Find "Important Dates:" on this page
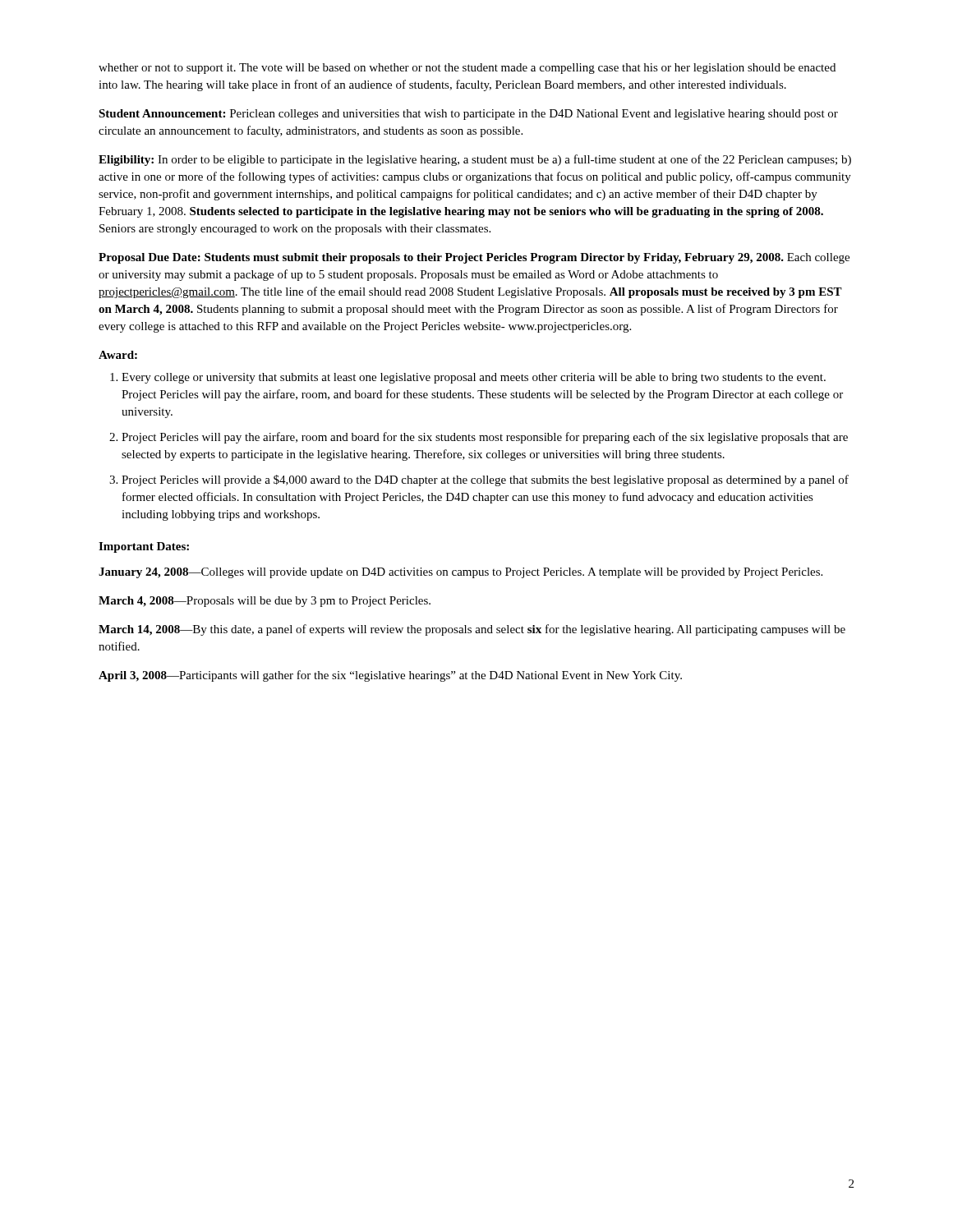The height and width of the screenshot is (1232, 953). pos(144,546)
